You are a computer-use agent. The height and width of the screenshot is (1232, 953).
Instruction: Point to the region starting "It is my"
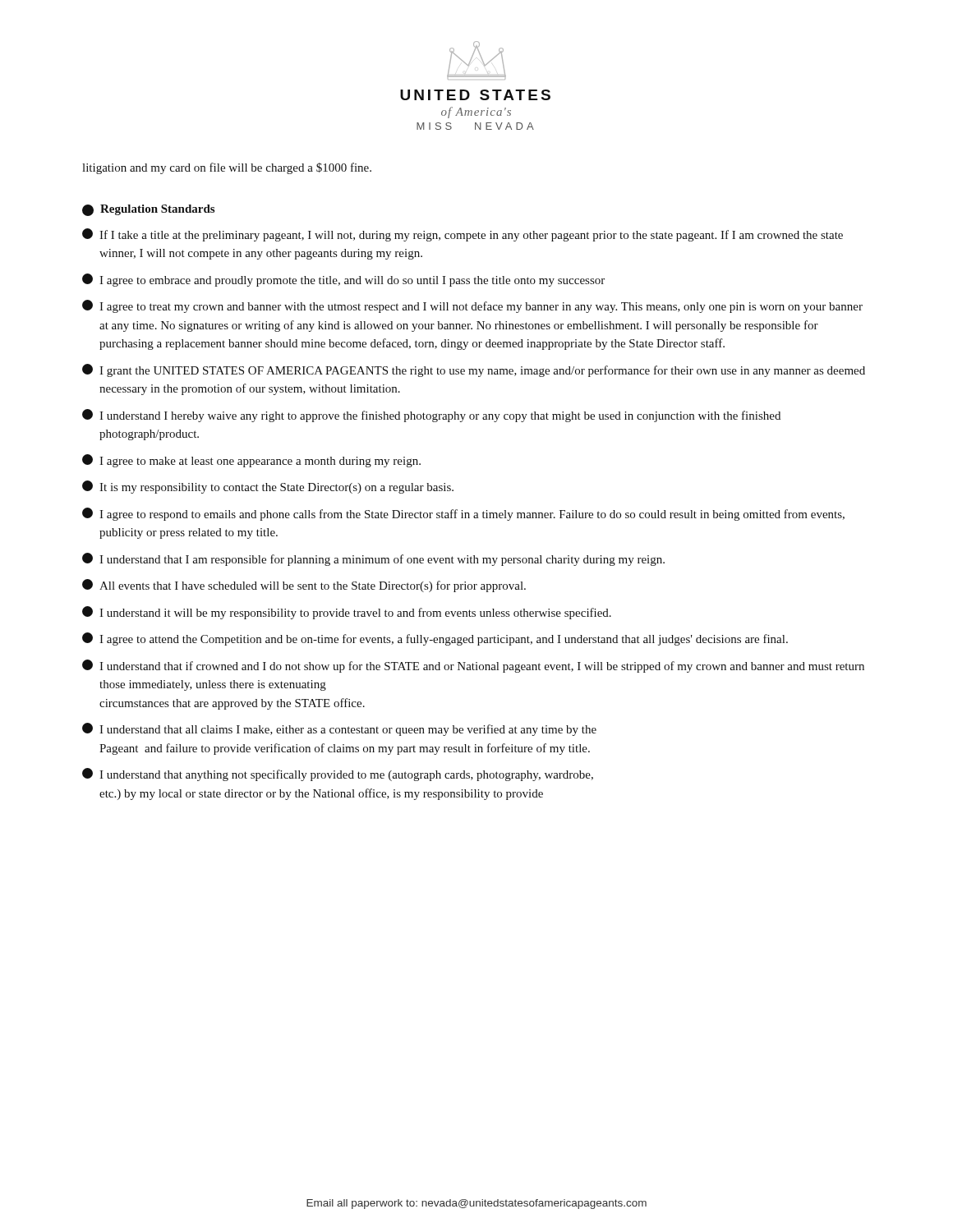click(268, 487)
